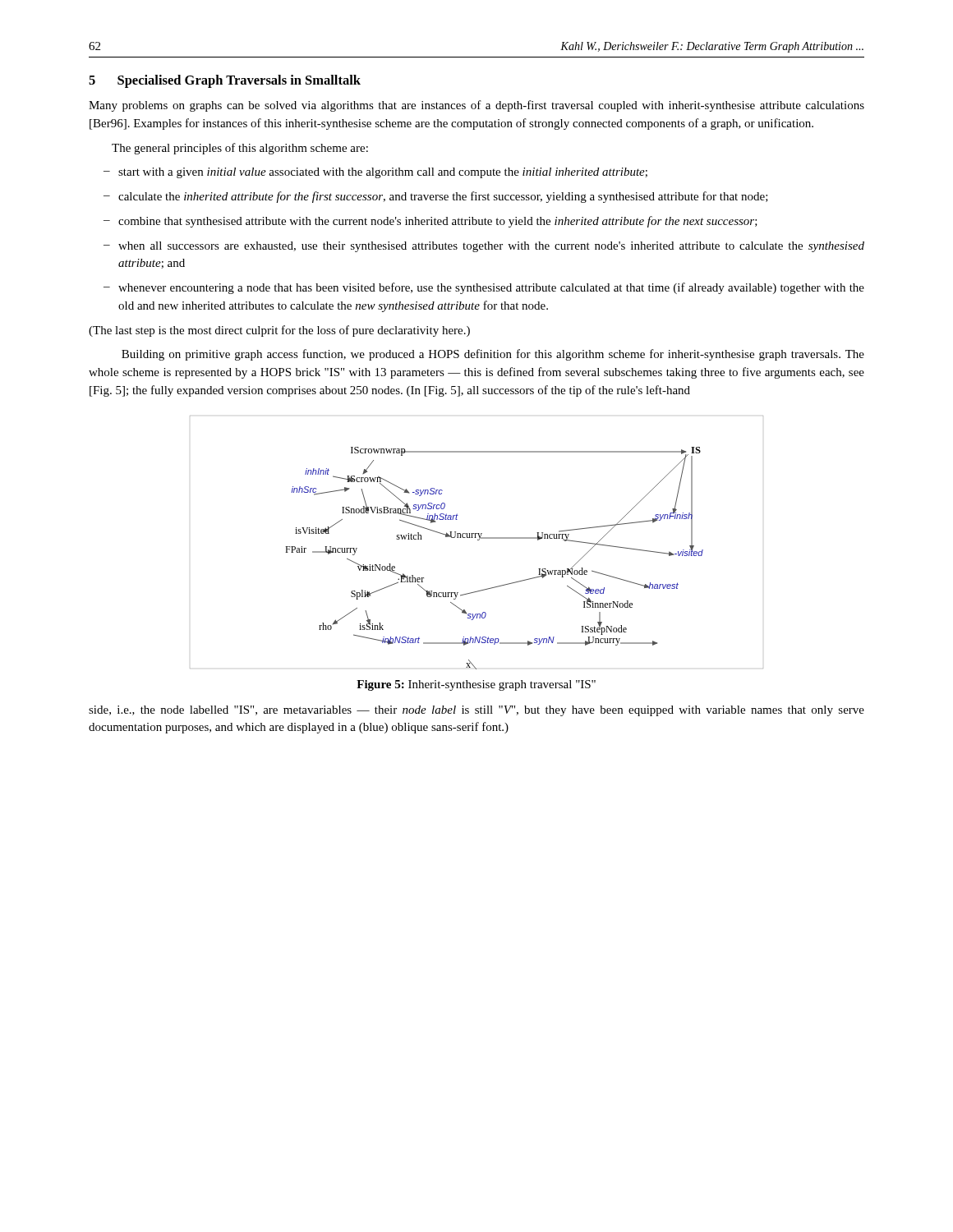This screenshot has height=1232, width=953.
Task: Click on the list item with the text "– whenever encountering a node that has been"
Action: 484,297
